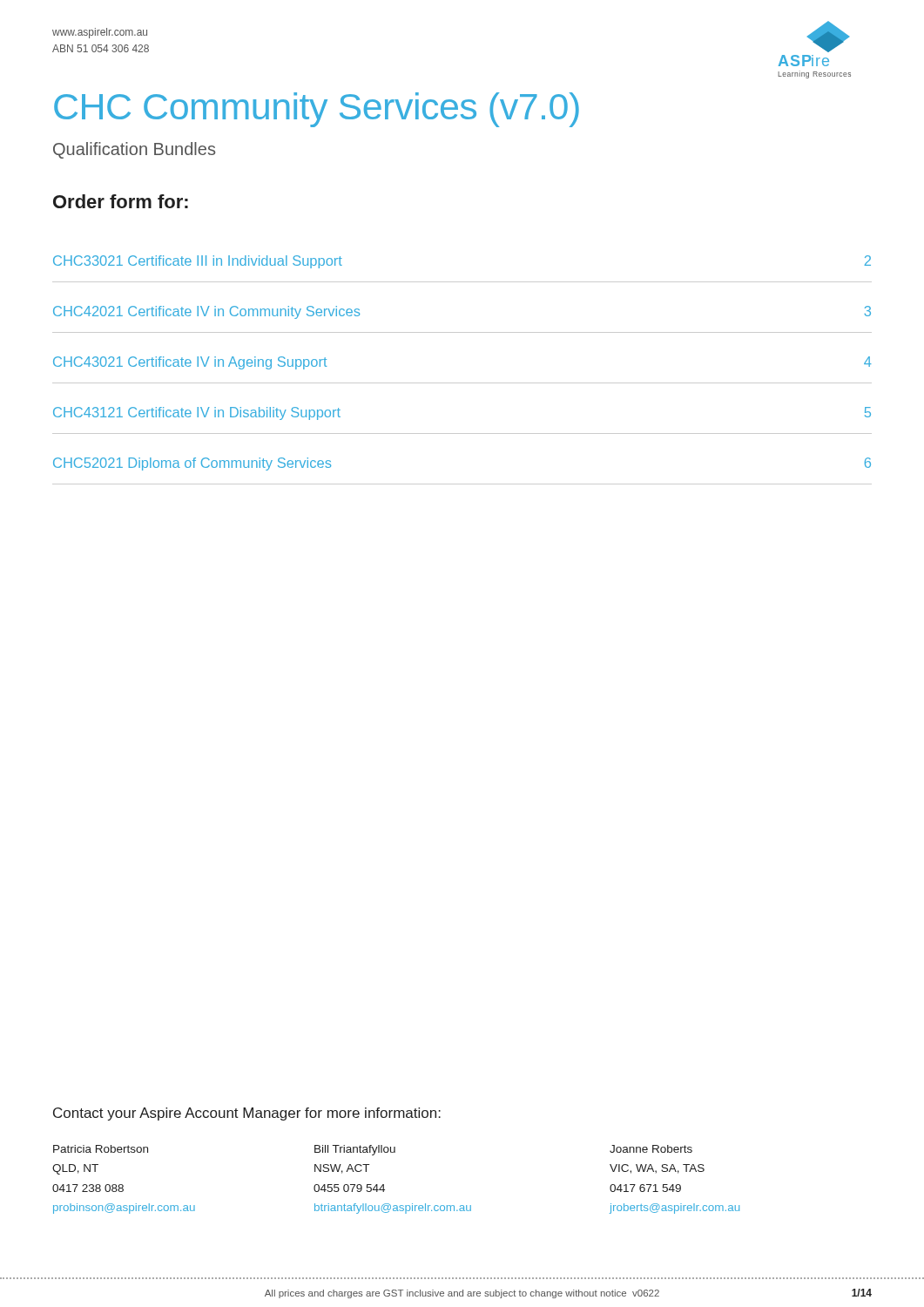924x1307 pixels.
Task: Point to the text block starting "CHC33021 Certificate III in Individual Support 2"
Action: click(x=197, y=262)
